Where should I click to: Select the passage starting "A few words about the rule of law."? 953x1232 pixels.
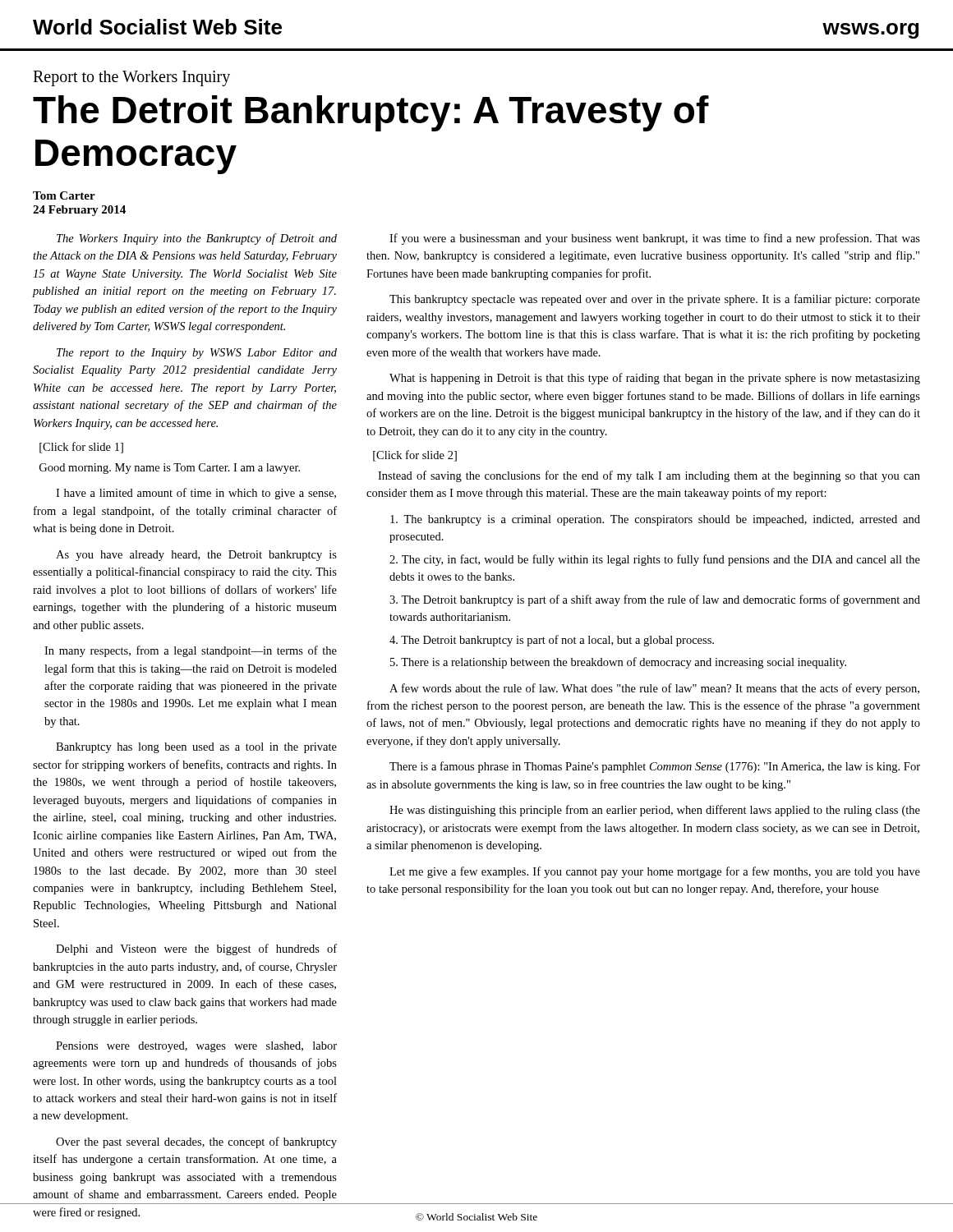point(643,715)
